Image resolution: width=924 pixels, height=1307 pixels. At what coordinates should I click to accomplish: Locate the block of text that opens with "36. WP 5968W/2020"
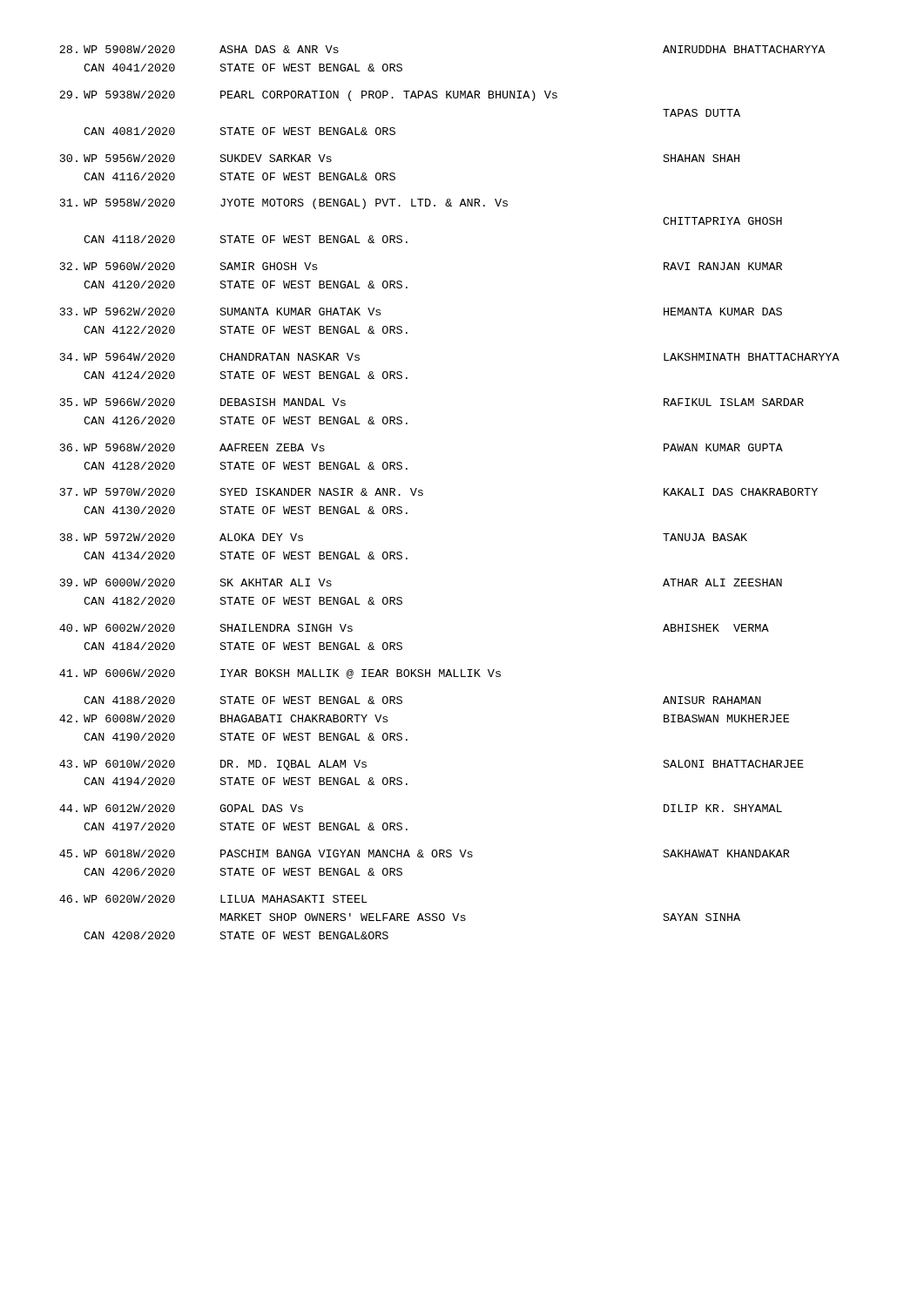(116, 447)
